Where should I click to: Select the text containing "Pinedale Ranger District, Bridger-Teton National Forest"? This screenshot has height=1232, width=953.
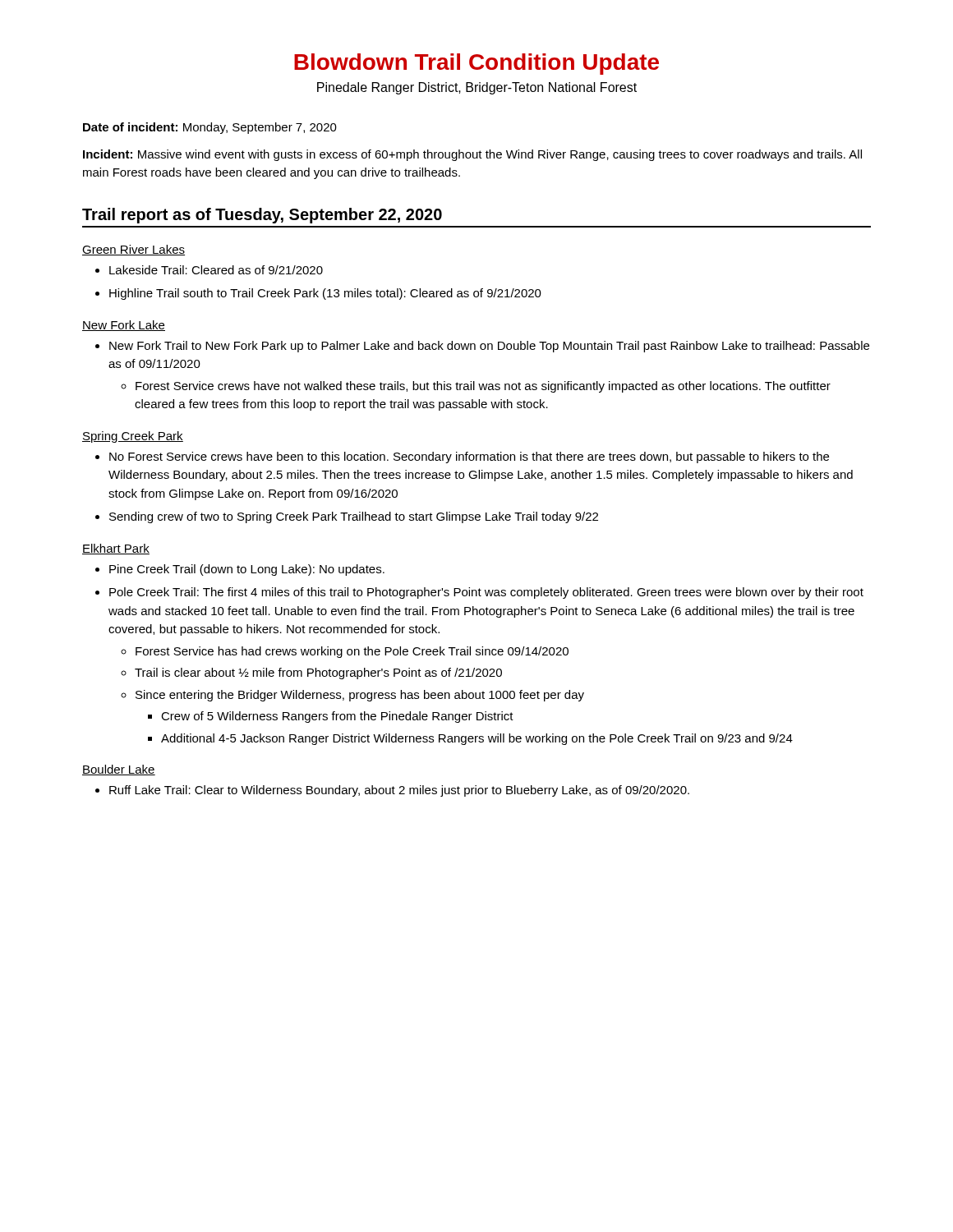click(x=476, y=87)
